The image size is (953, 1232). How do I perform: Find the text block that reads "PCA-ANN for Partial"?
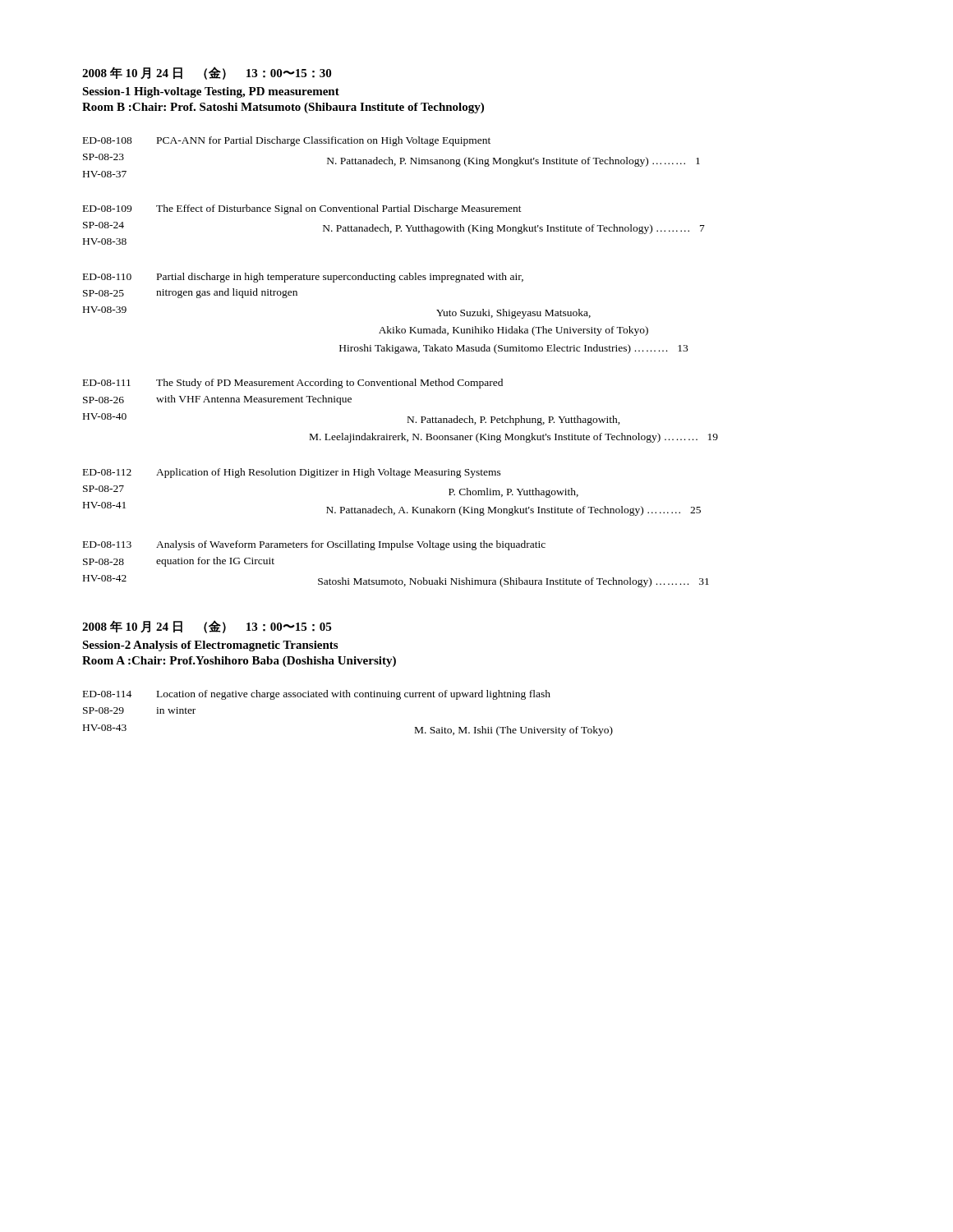pos(513,151)
